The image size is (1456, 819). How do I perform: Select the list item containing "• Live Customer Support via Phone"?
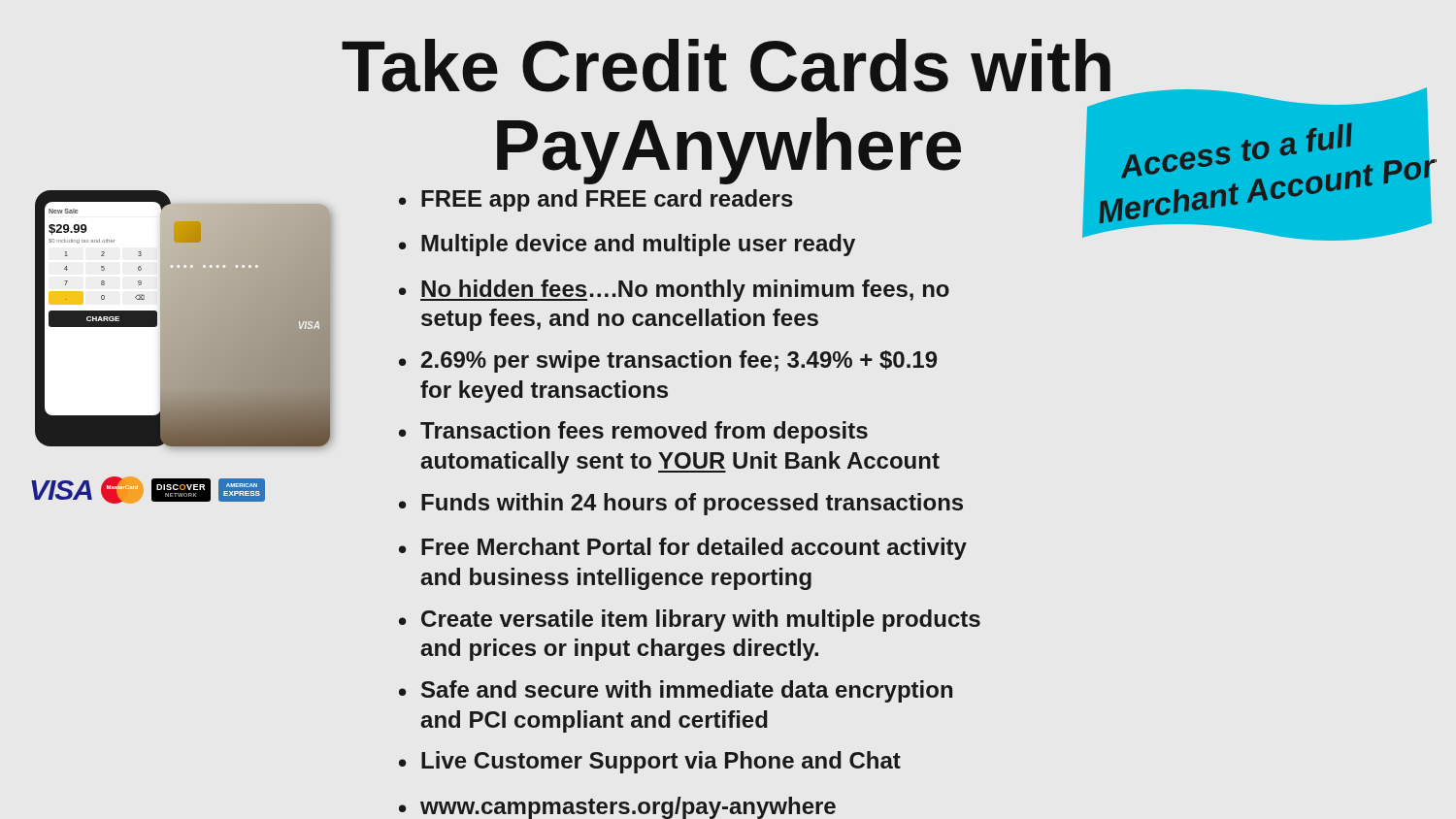(767, 763)
